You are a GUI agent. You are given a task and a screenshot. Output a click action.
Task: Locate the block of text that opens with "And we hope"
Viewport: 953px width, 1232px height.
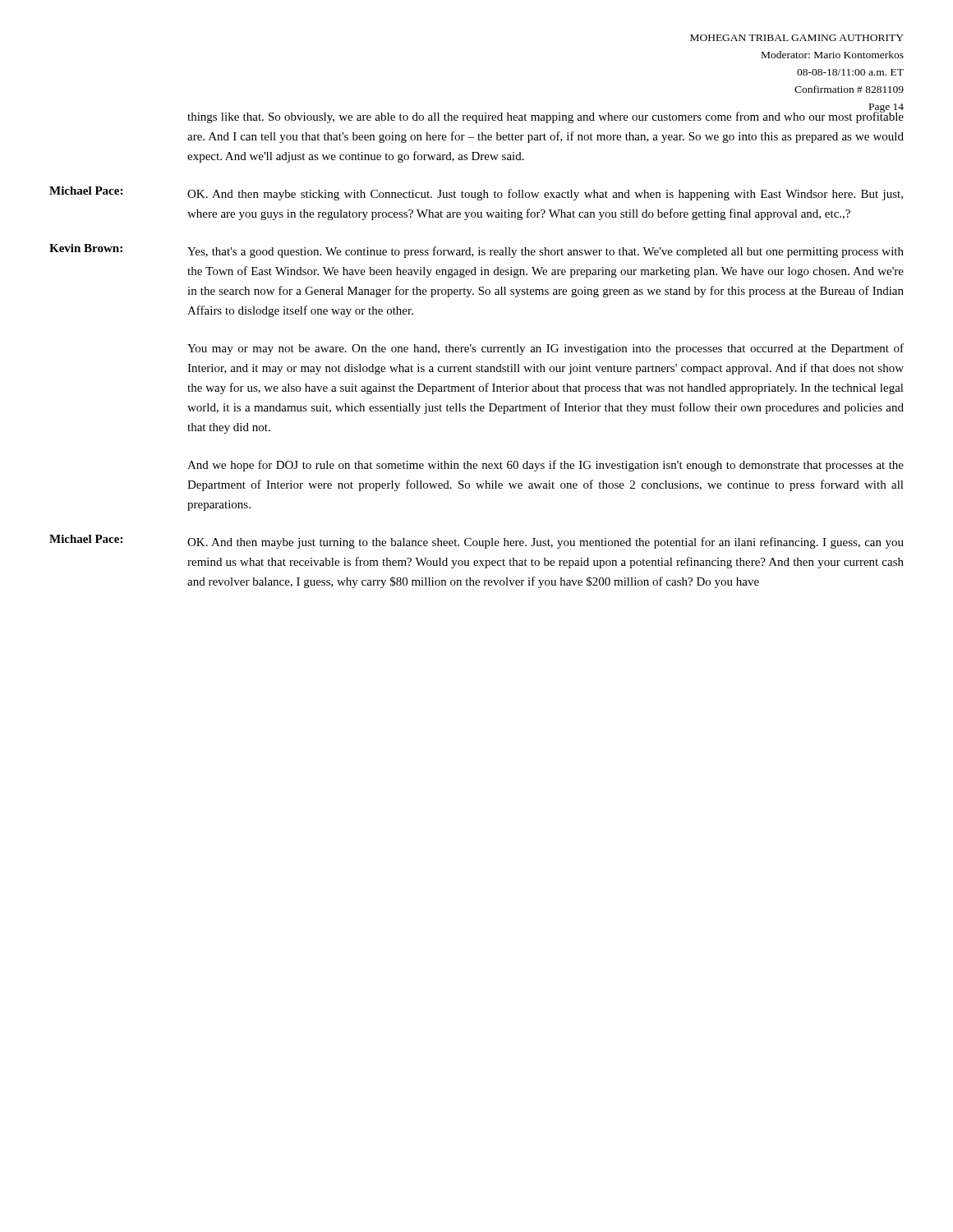click(546, 485)
